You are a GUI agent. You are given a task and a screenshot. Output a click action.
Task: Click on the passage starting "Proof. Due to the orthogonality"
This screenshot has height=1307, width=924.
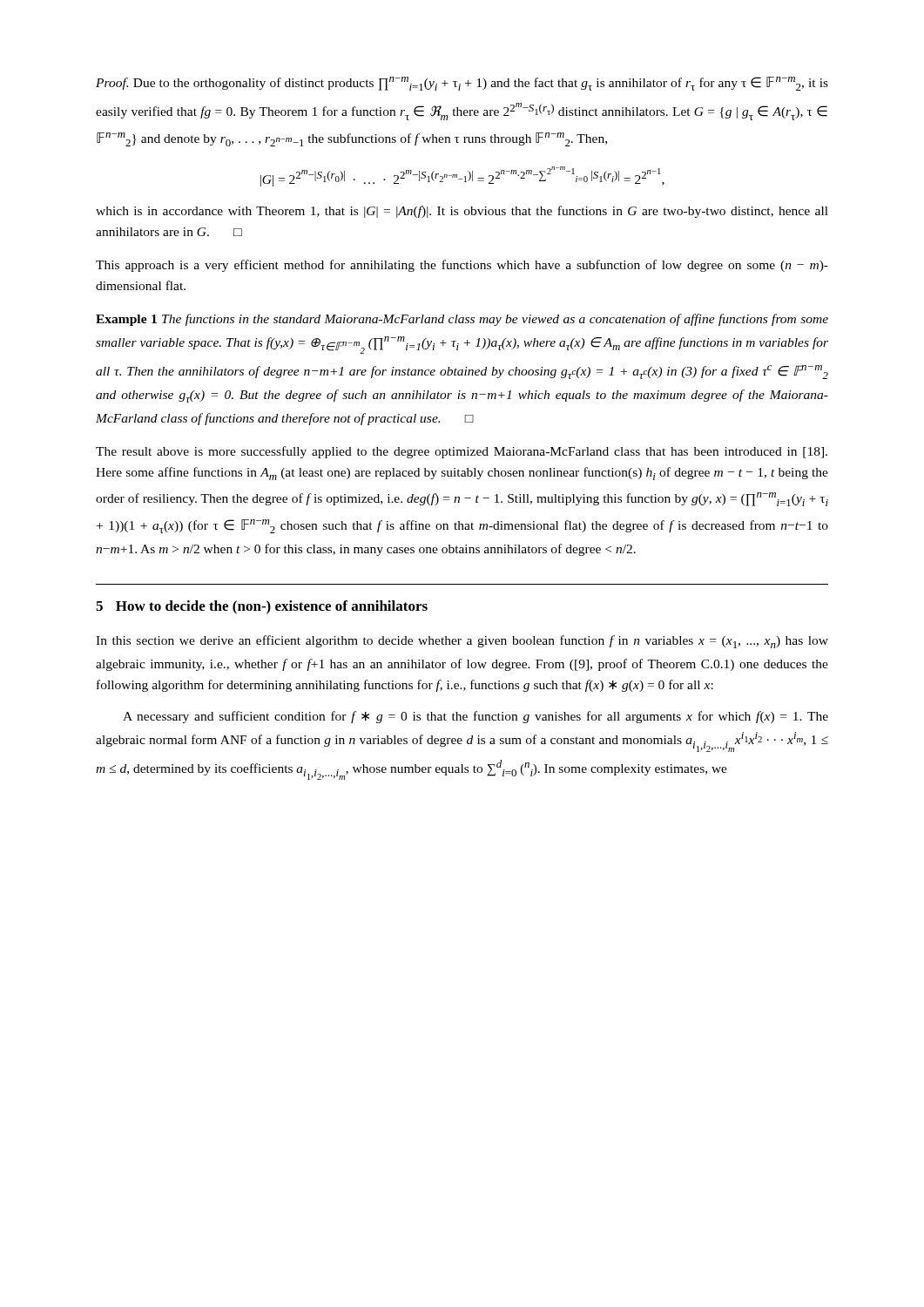click(462, 111)
